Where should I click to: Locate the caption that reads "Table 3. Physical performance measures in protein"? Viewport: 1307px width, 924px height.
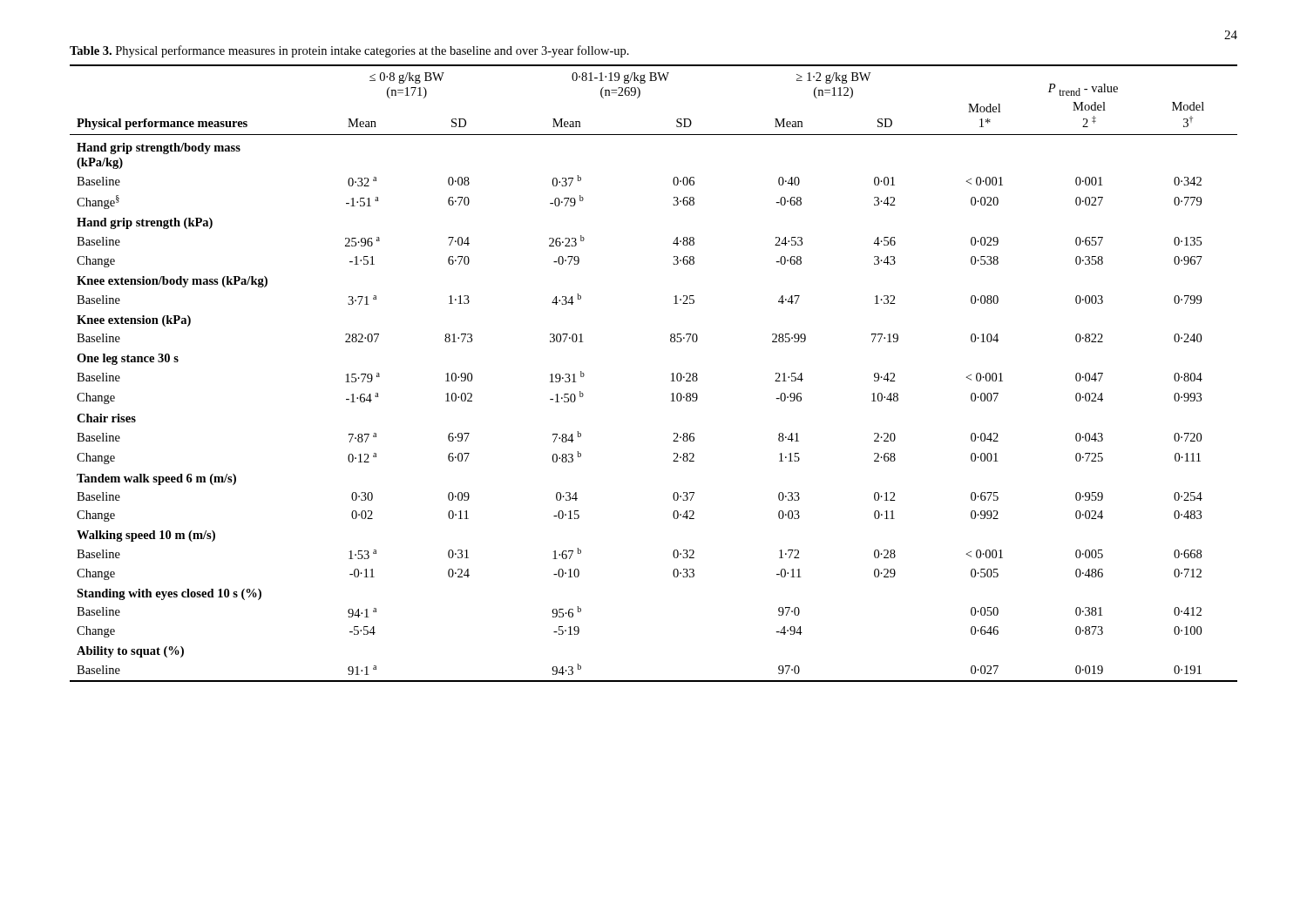[350, 50]
